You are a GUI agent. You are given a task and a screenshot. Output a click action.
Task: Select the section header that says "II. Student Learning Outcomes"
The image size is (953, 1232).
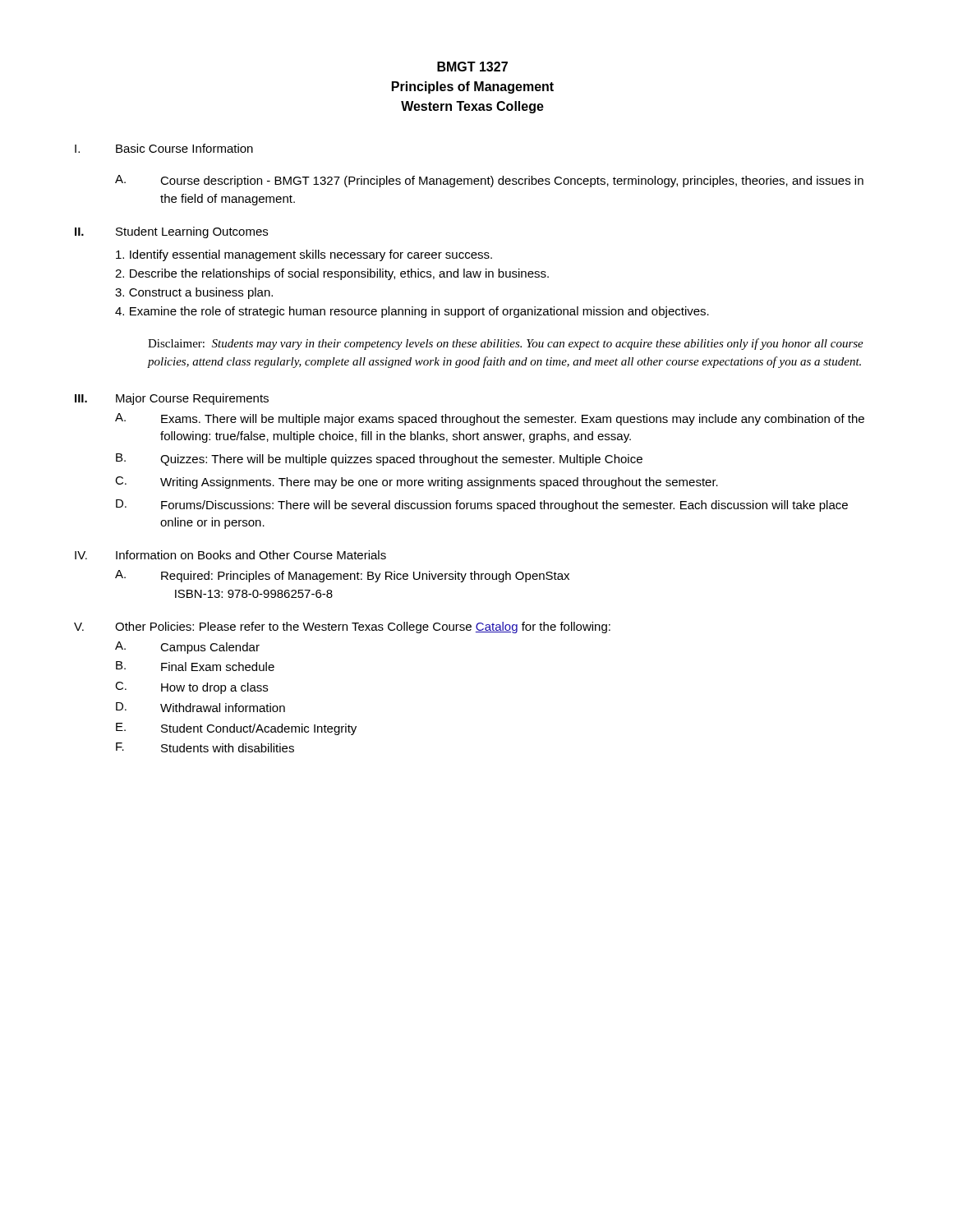(x=171, y=232)
